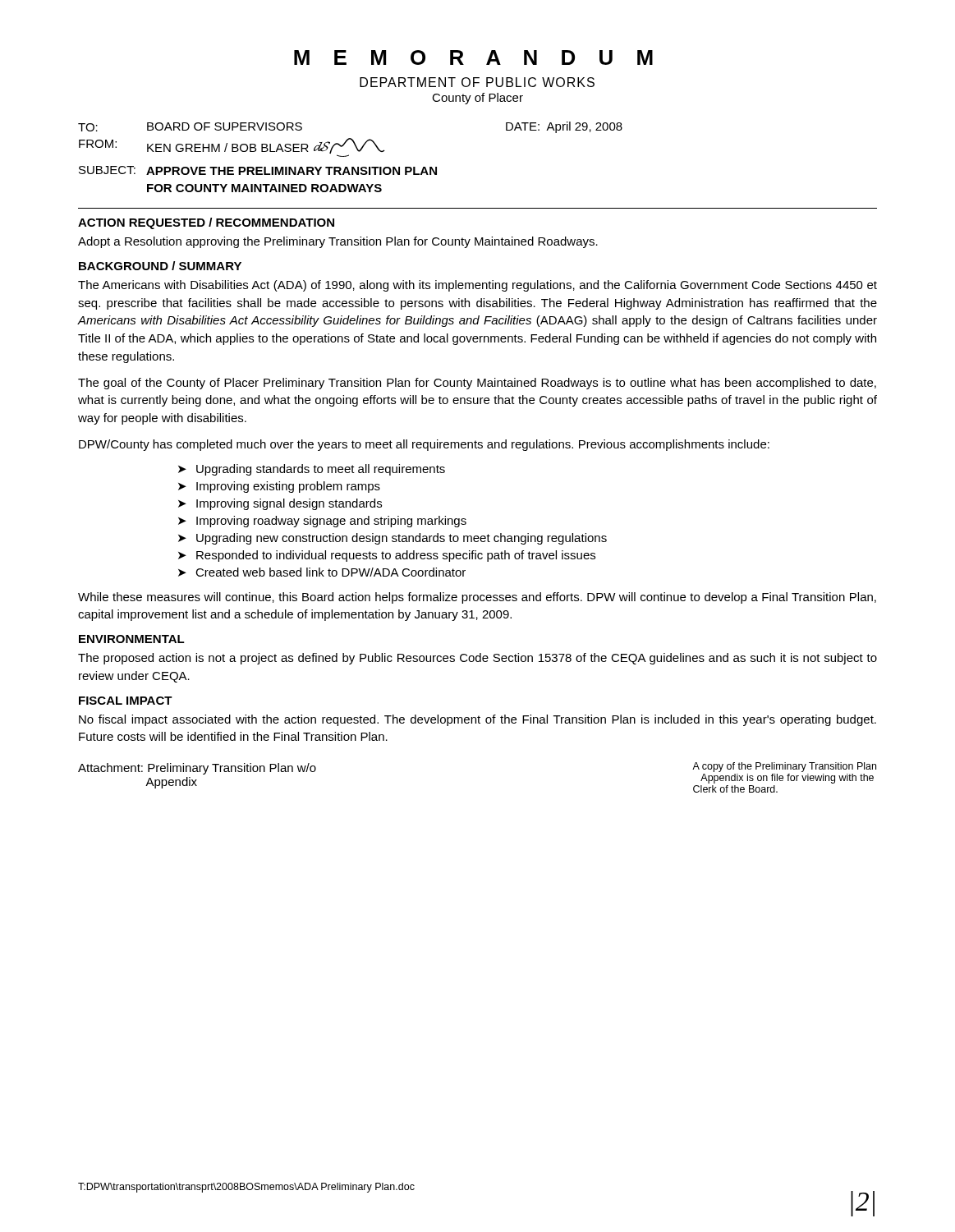The width and height of the screenshot is (955, 1232).
Task: Point to the element starting "➤Improving signal design"
Action: [279, 503]
